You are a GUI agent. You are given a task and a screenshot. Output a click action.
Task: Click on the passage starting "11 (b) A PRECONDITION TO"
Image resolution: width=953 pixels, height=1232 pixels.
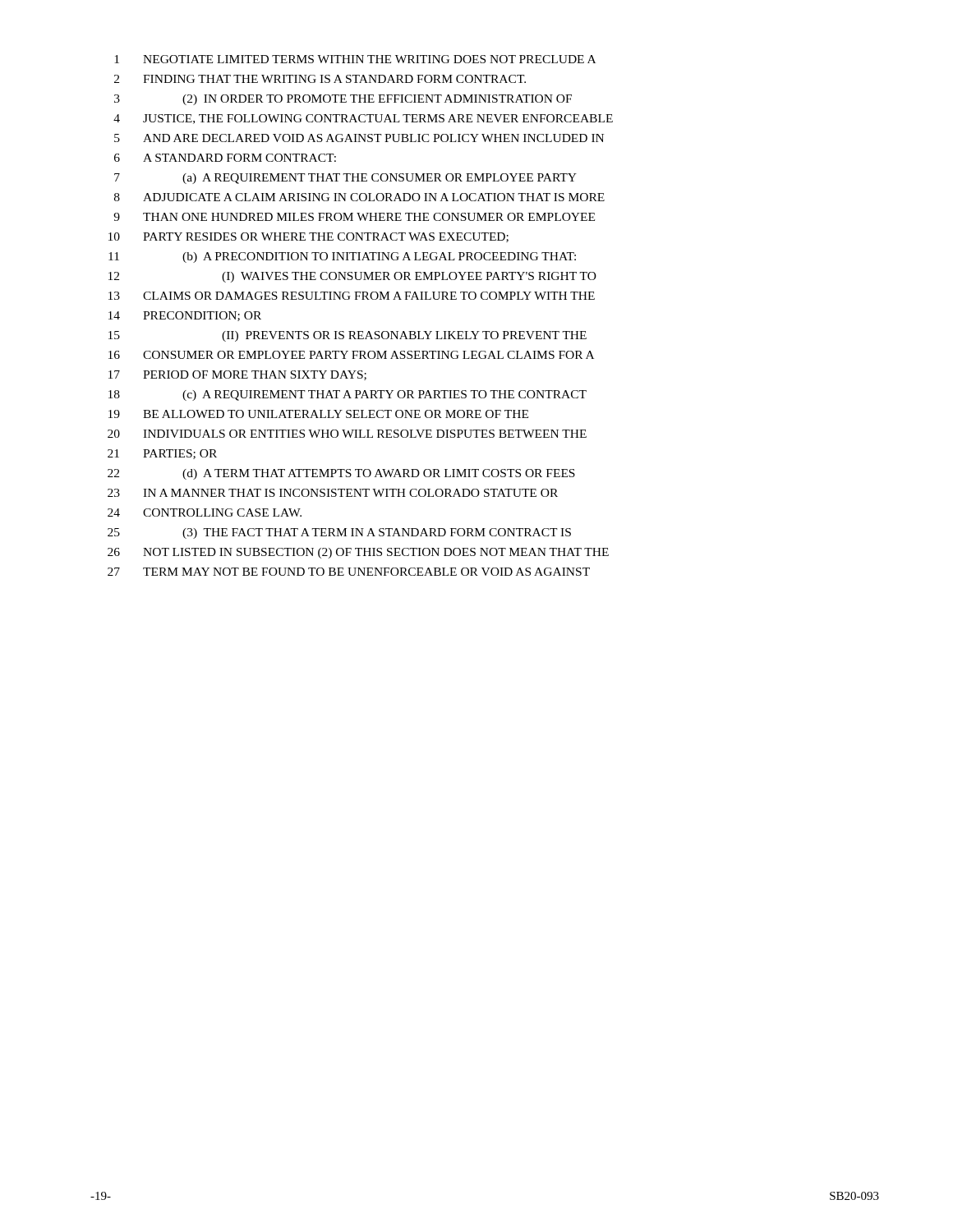pos(485,256)
